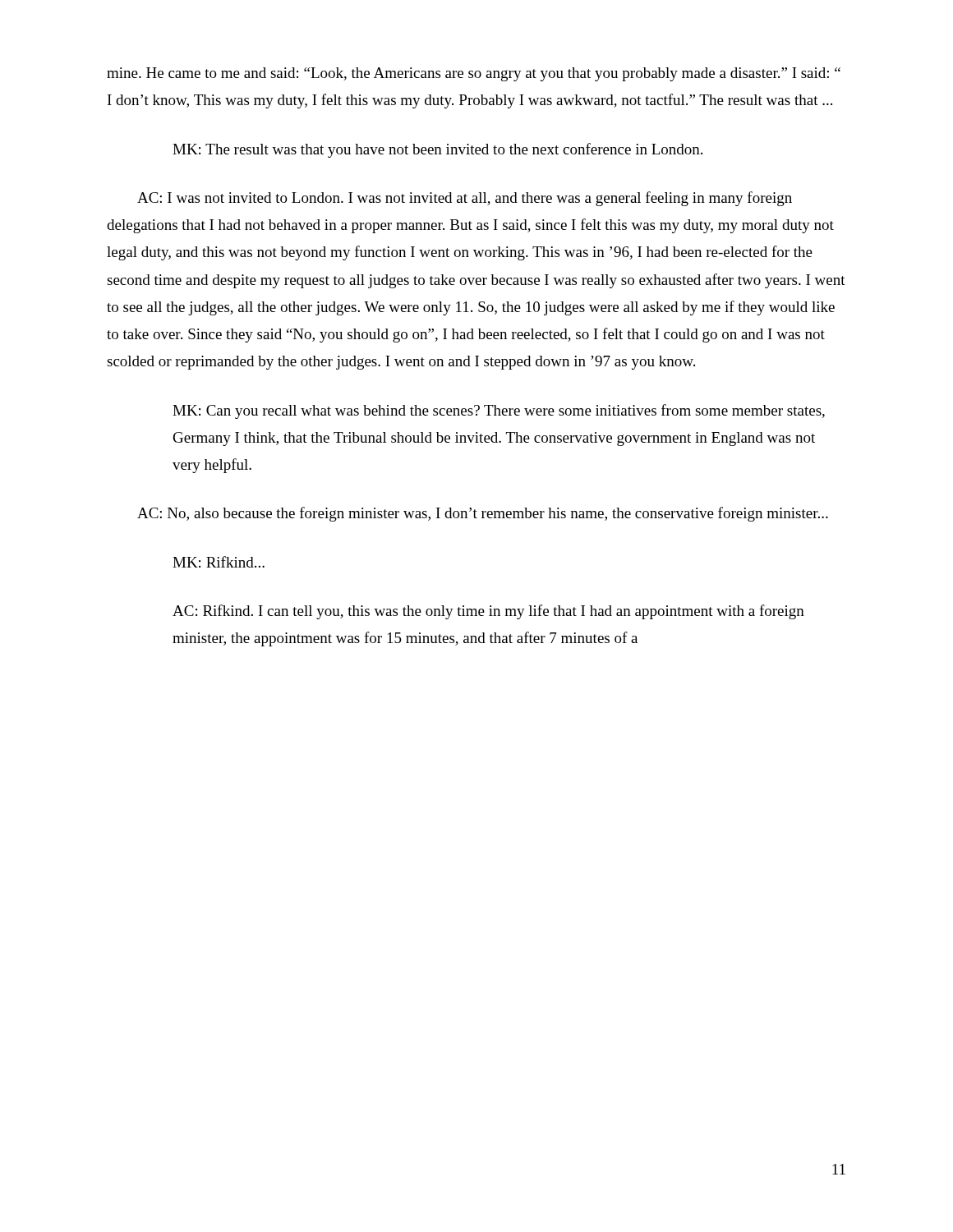Select the text block that reads "AC: I was not"
Screen dimensions: 1232x953
coord(476,279)
